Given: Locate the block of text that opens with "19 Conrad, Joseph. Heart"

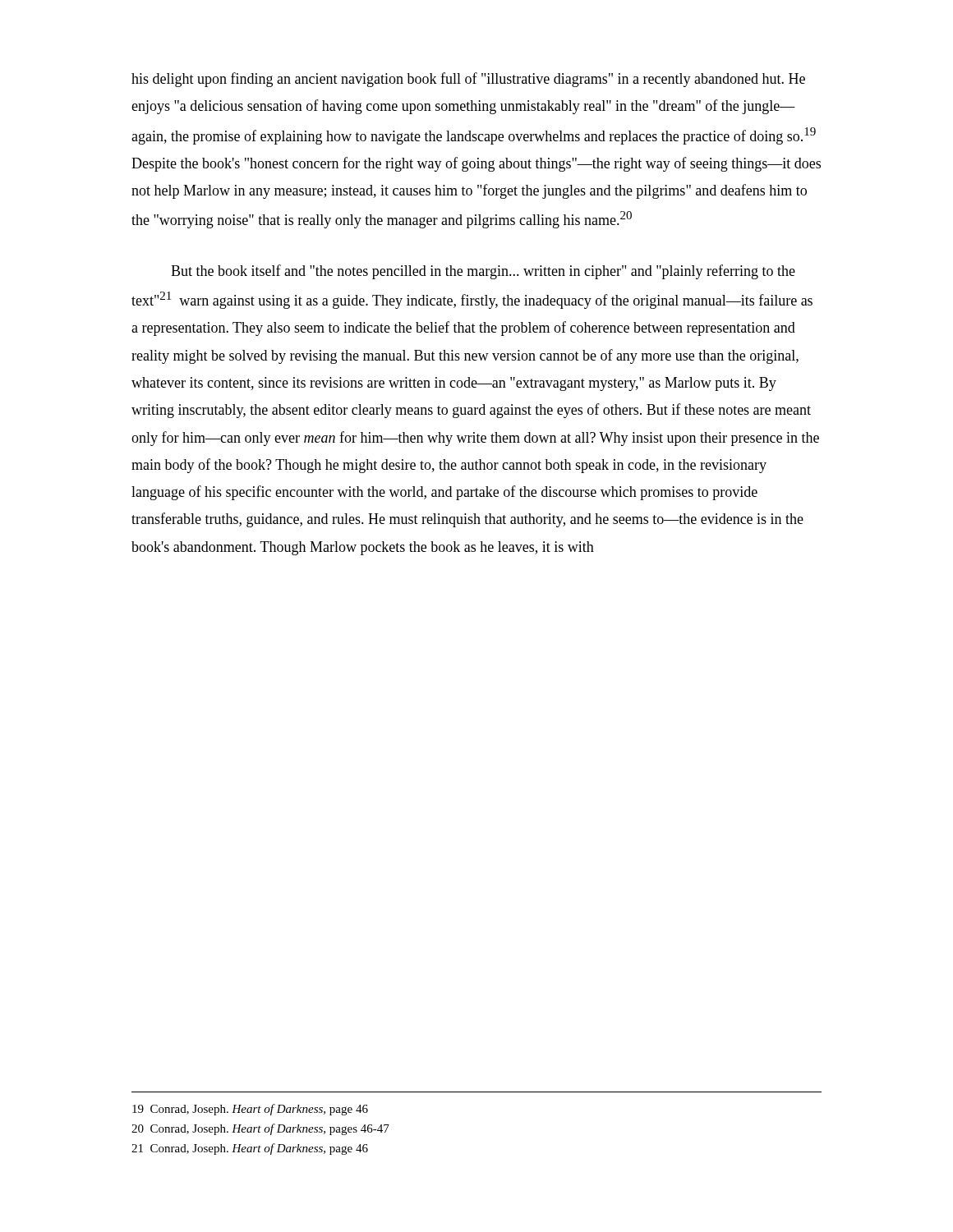Looking at the screenshot, I should [x=250, y=1109].
